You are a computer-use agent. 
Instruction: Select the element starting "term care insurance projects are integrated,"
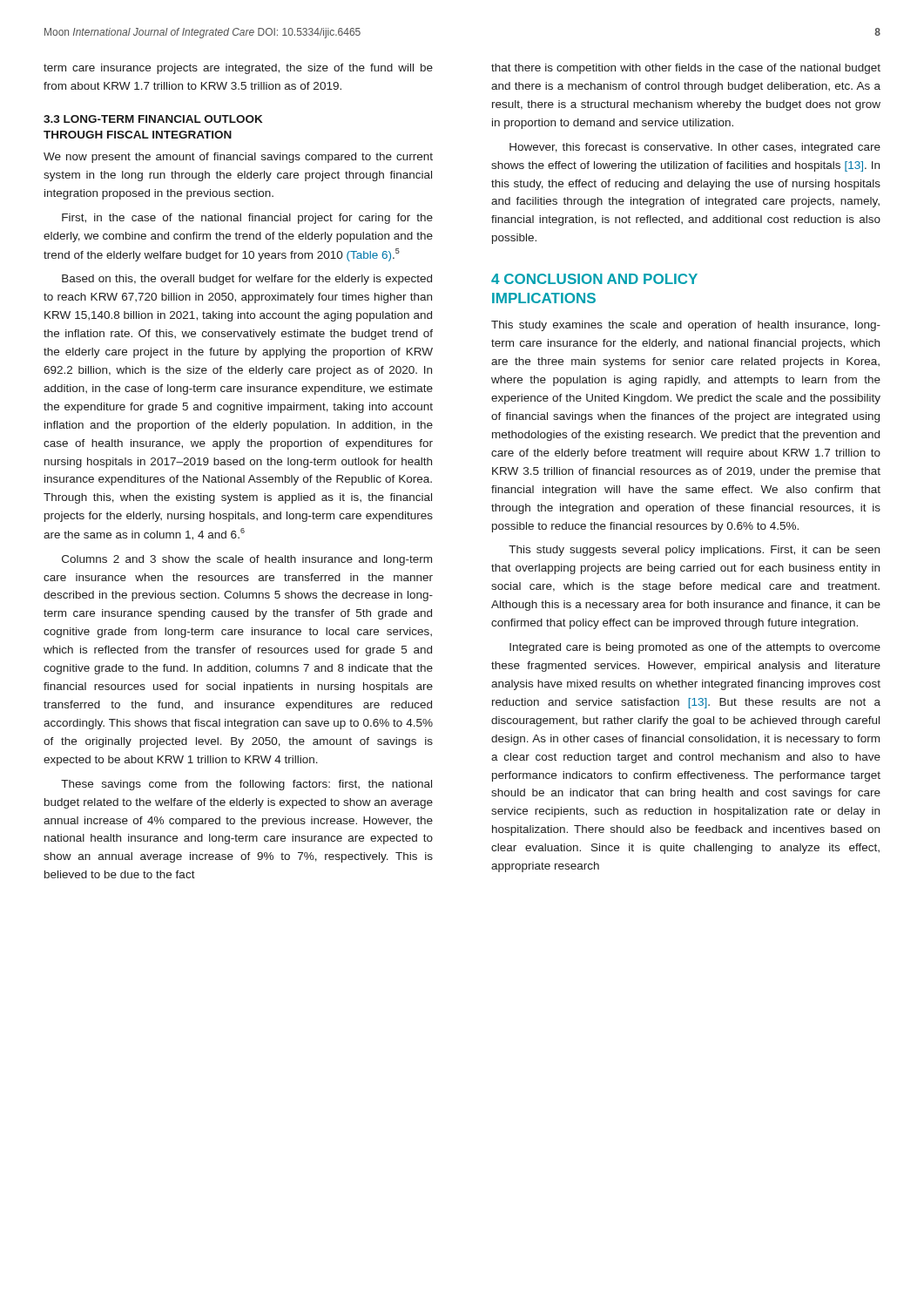pos(238,77)
